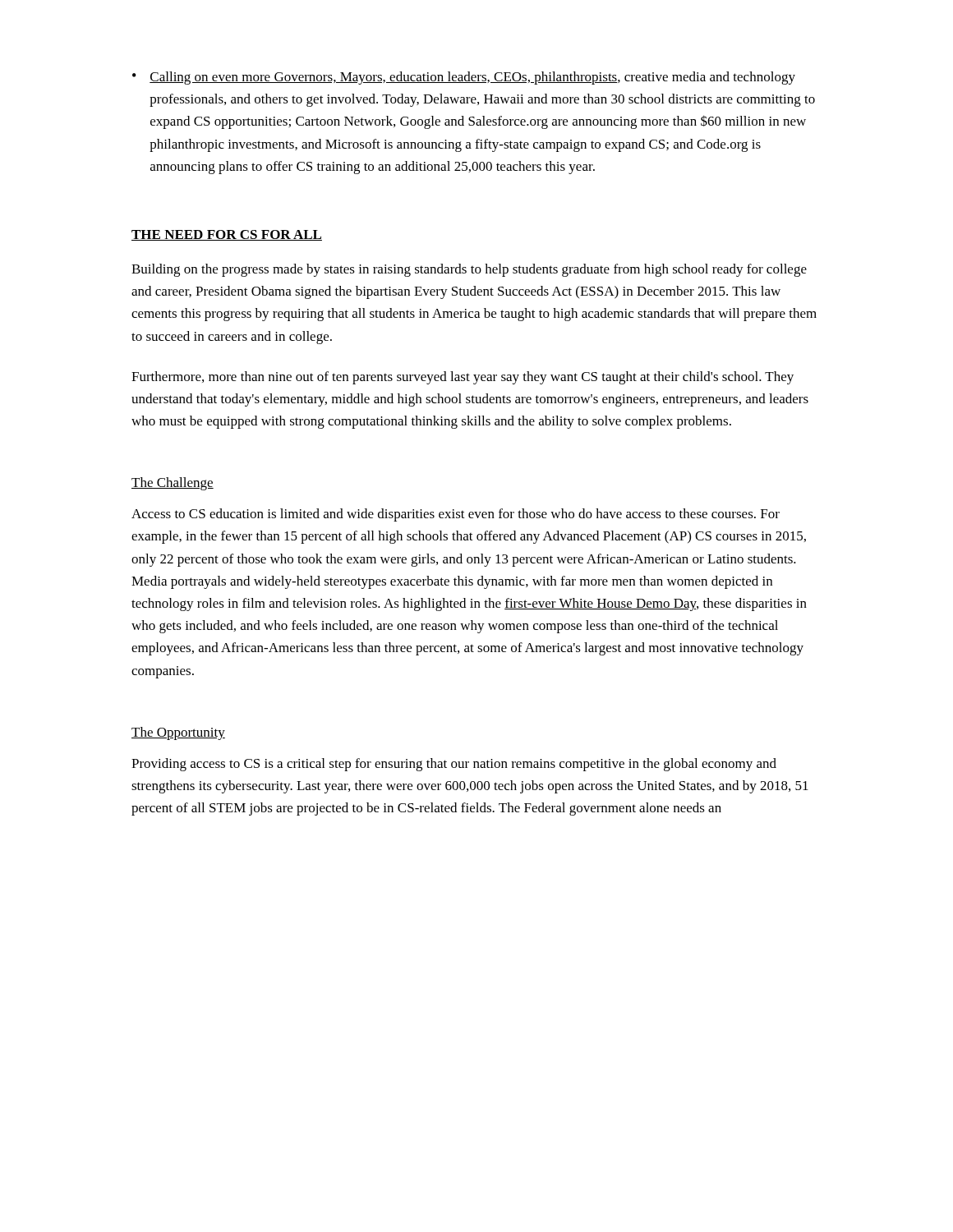The image size is (953, 1232).
Task: Locate the block of text that opens with "Providing access to CS is"
Action: 470,786
